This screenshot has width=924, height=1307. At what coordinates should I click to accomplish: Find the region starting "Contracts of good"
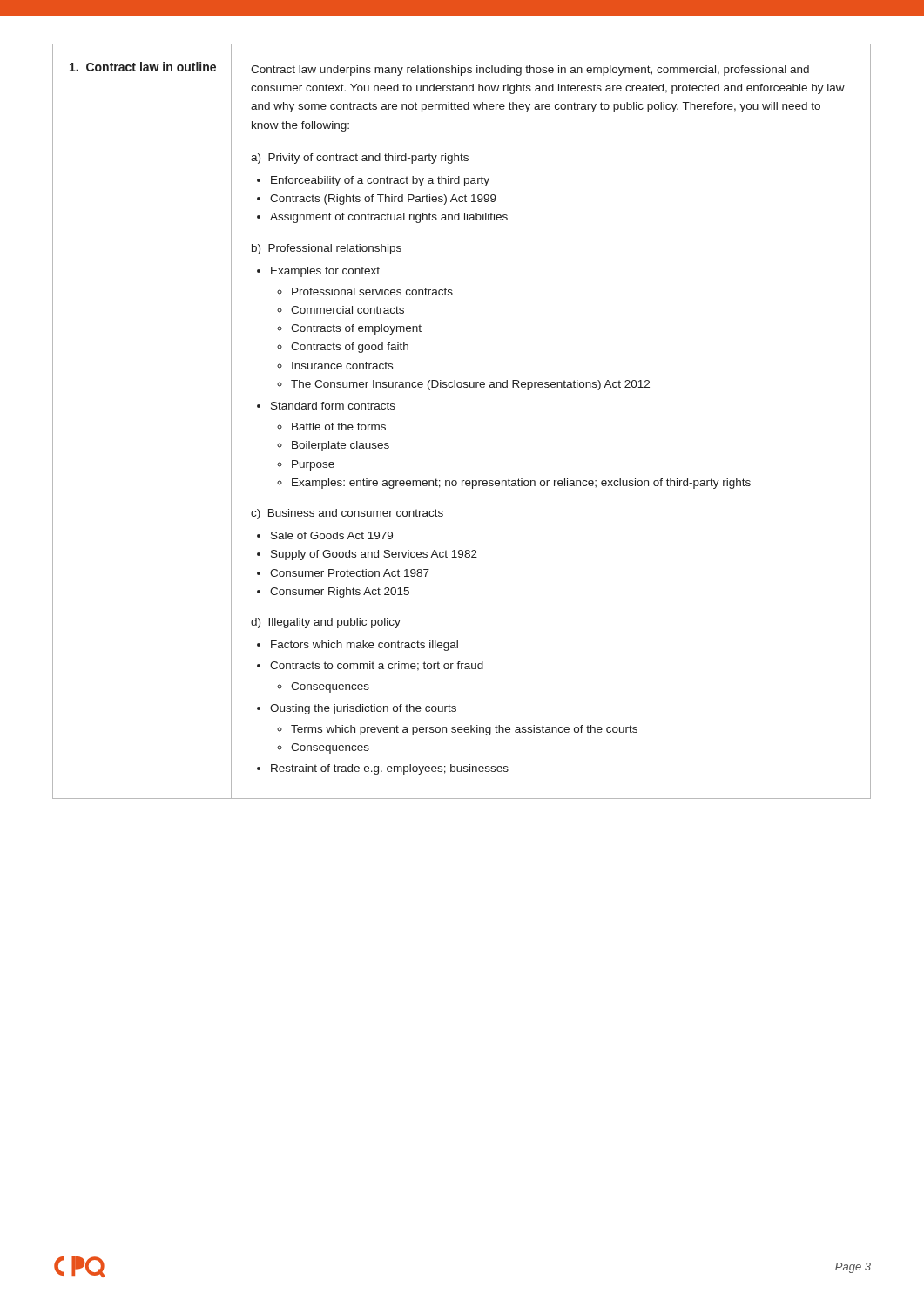tap(350, 347)
